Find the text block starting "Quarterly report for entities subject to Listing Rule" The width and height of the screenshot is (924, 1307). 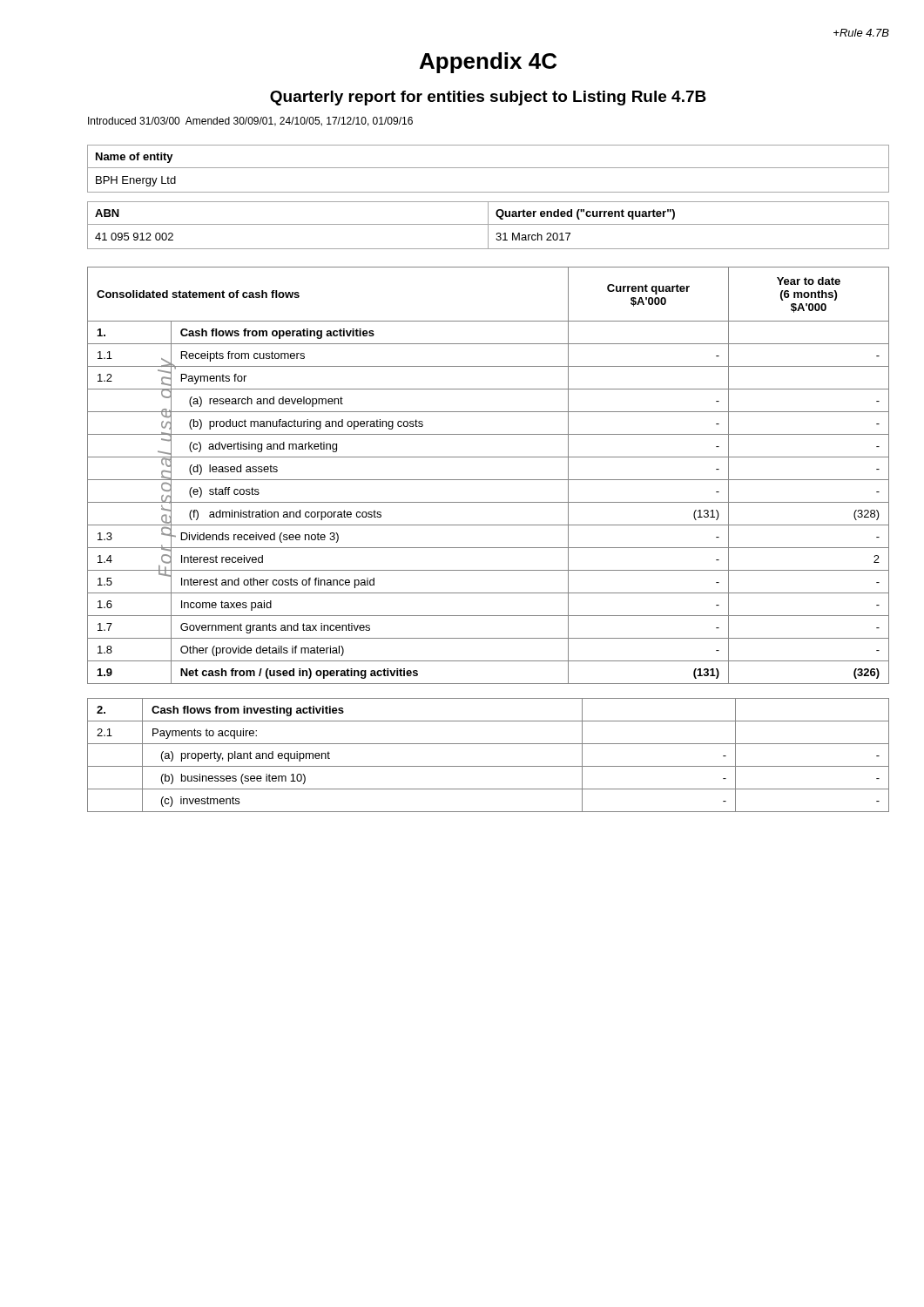pos(488,96)
